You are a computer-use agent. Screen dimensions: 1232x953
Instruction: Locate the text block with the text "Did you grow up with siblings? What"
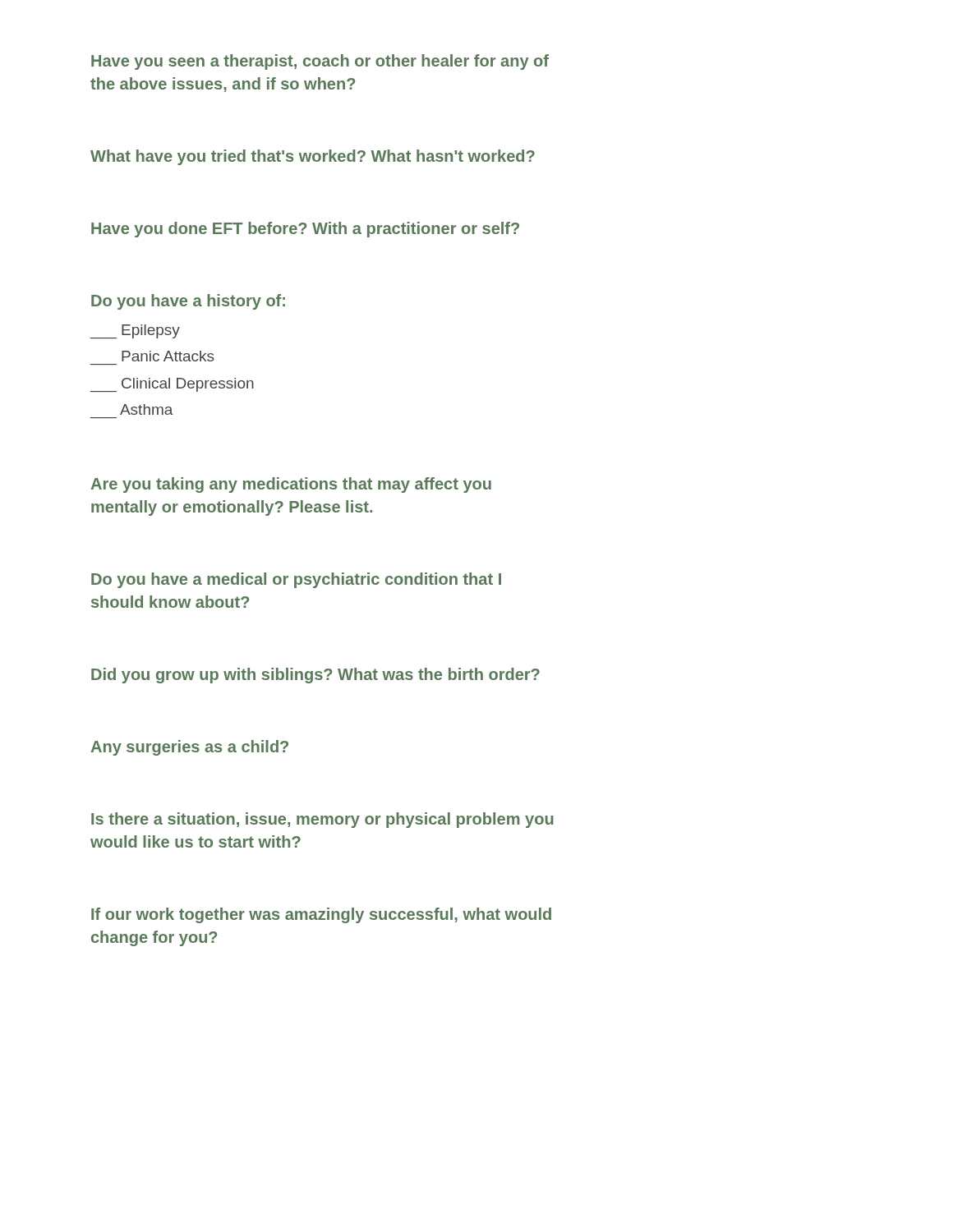point(315,674)
